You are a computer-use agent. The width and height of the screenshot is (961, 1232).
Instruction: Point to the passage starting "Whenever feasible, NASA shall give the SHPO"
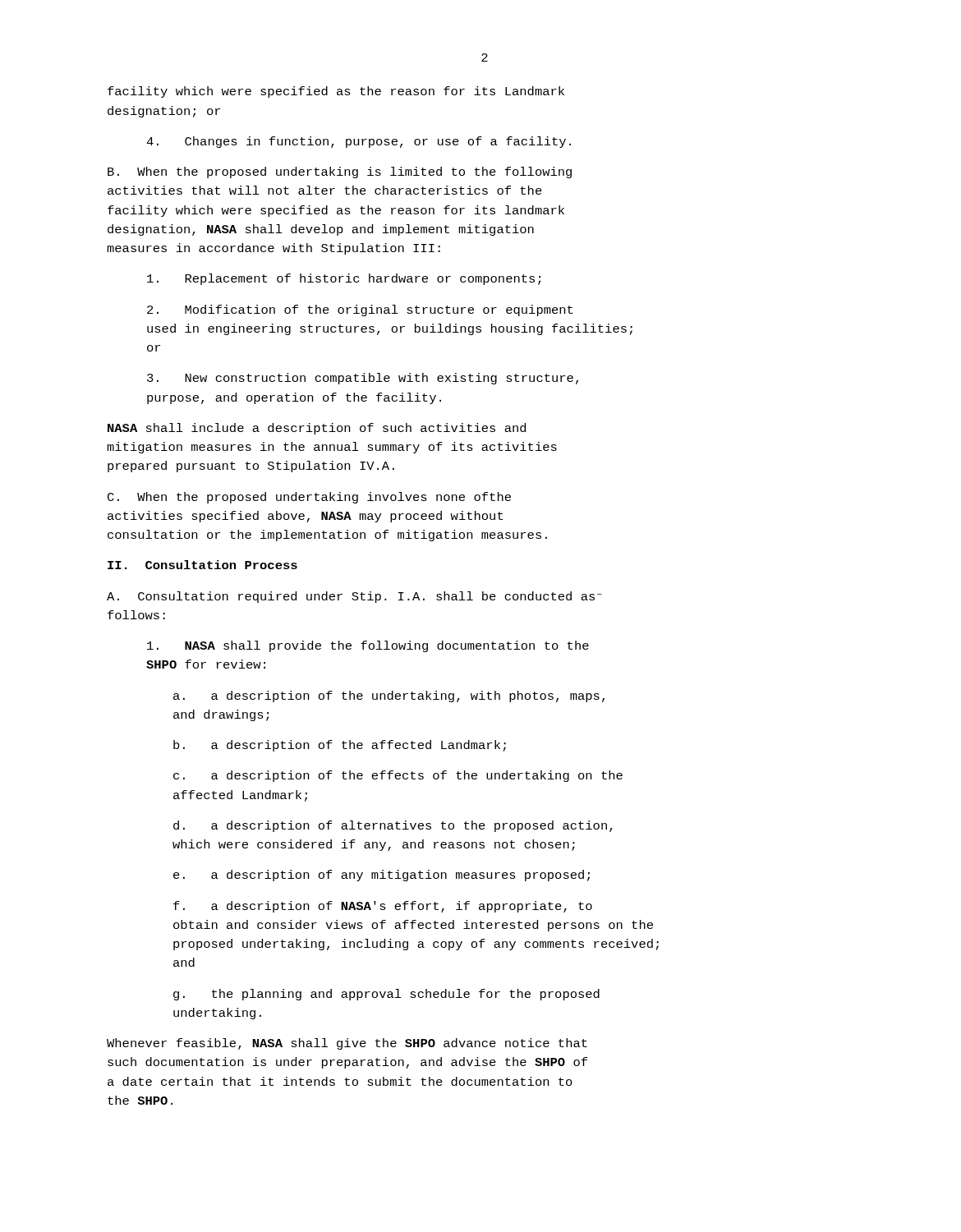347,1073
